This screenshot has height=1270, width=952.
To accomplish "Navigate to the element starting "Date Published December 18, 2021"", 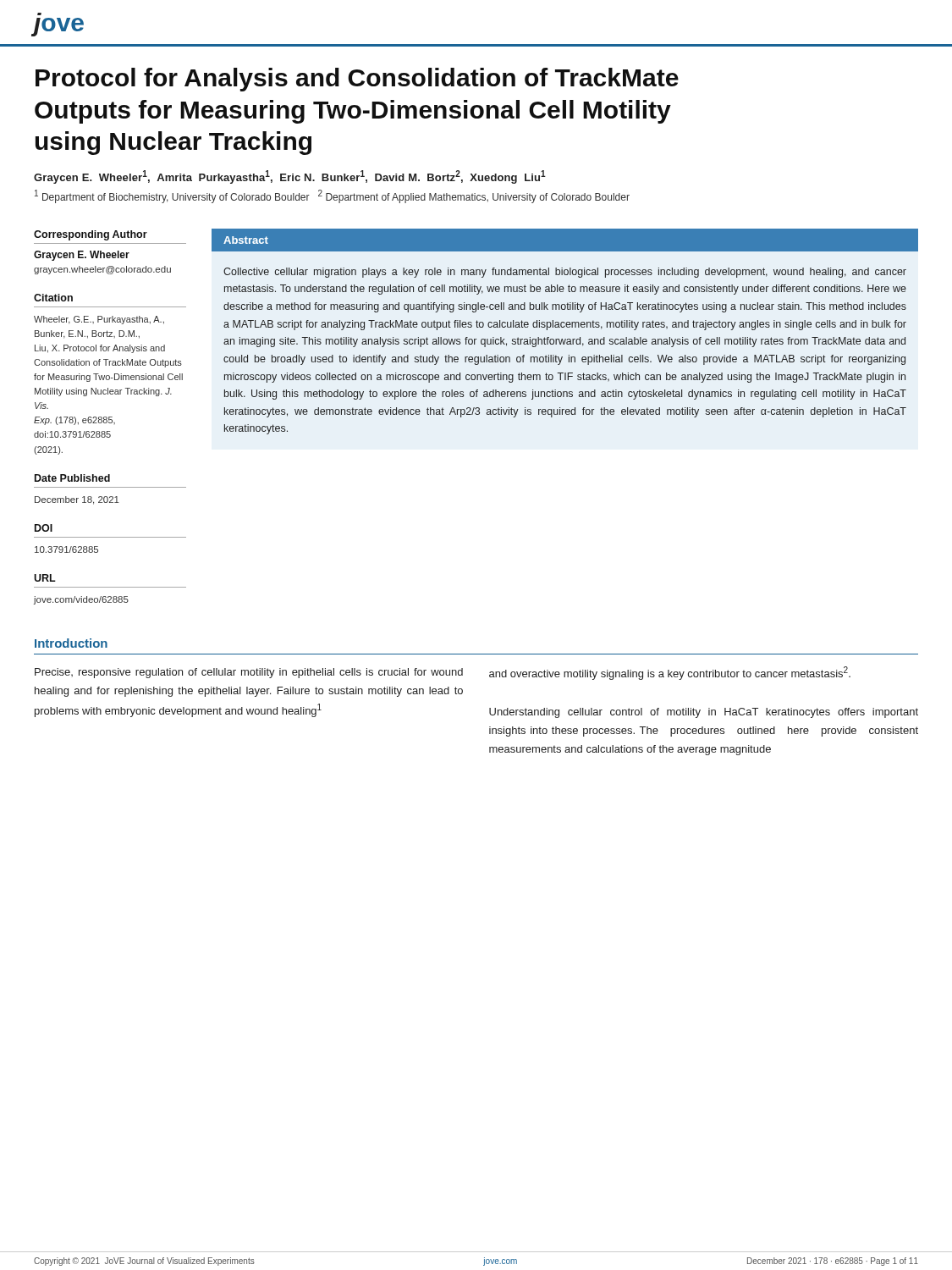I will point(110,490).
